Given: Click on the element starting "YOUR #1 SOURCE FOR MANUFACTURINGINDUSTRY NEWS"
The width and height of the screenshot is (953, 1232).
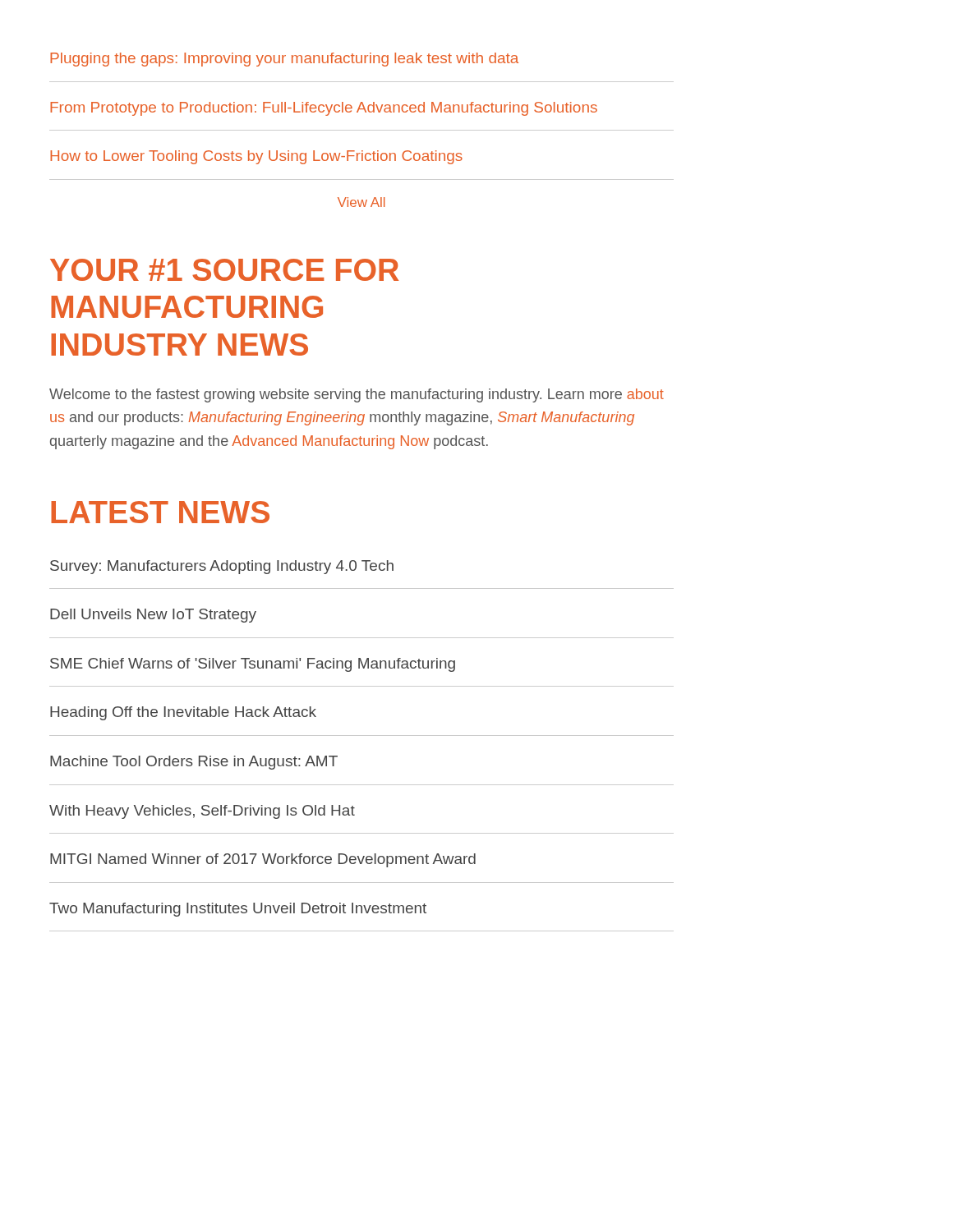Looking at the screenshot, I should (x=224, y=307).
